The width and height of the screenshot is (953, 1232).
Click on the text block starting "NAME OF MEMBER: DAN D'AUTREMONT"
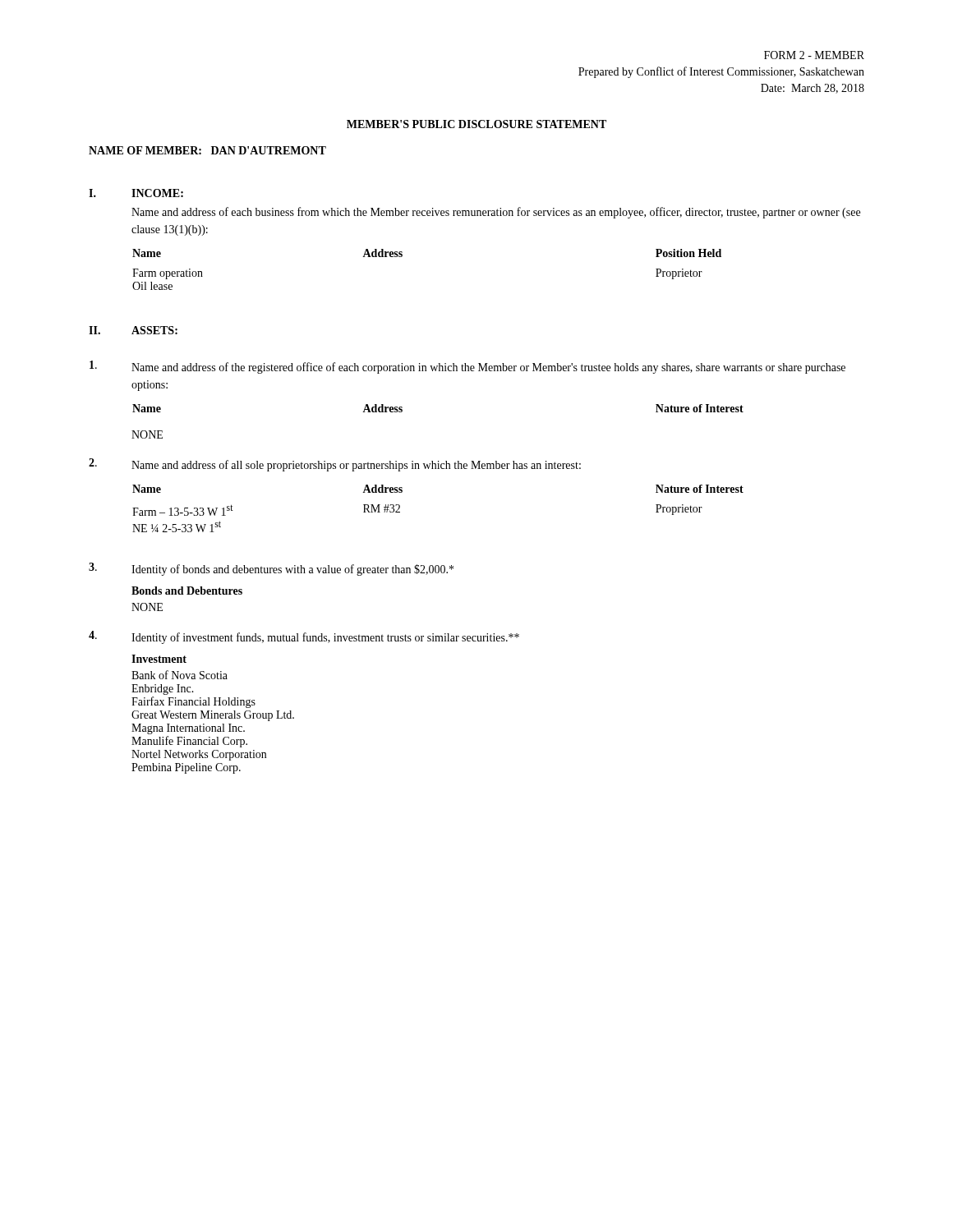[x=207, y=151]
